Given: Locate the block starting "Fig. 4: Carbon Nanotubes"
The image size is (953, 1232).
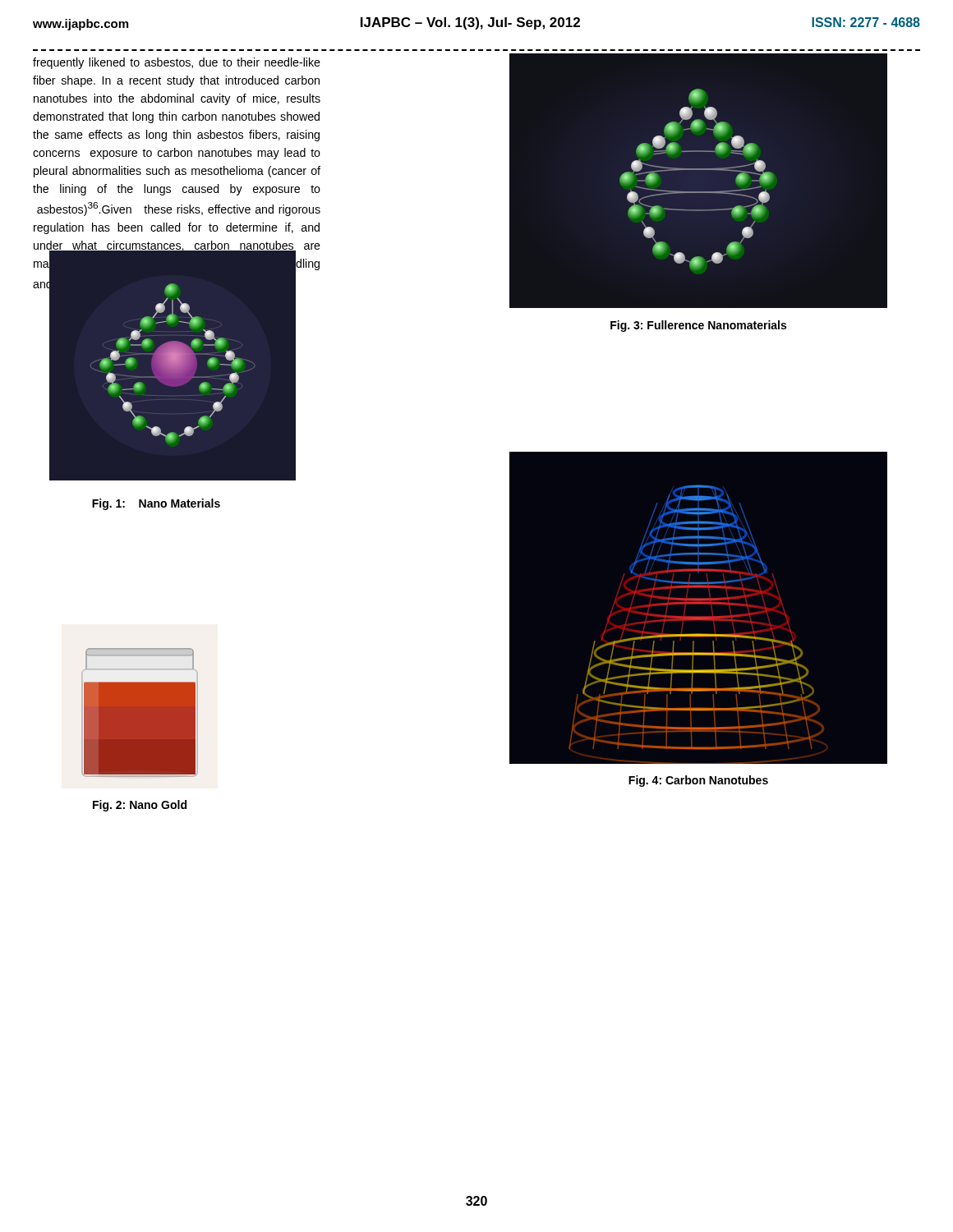Looking at the screenshot, I should point(698,780).
